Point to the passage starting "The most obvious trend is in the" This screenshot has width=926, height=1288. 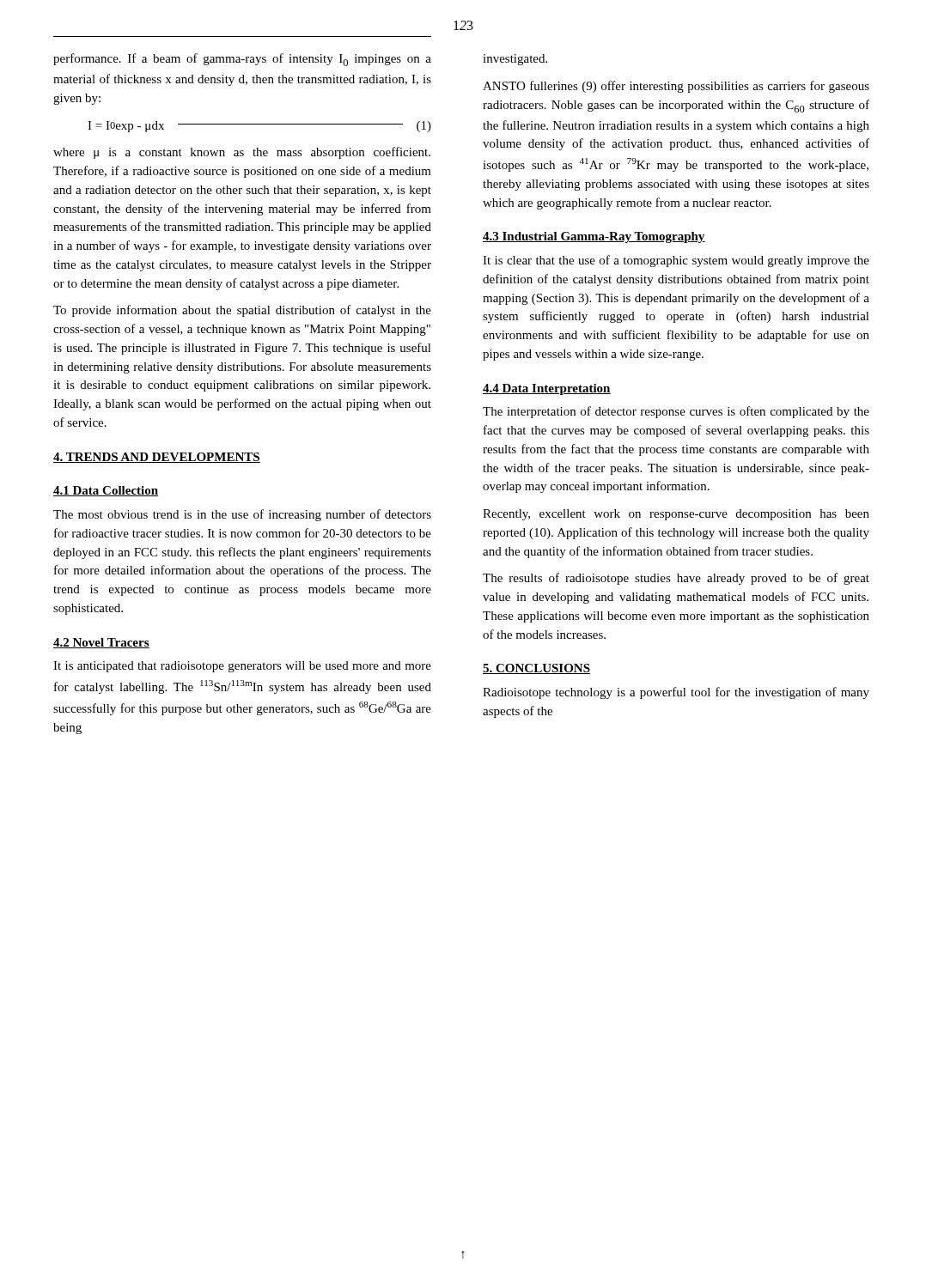point(242,562)
